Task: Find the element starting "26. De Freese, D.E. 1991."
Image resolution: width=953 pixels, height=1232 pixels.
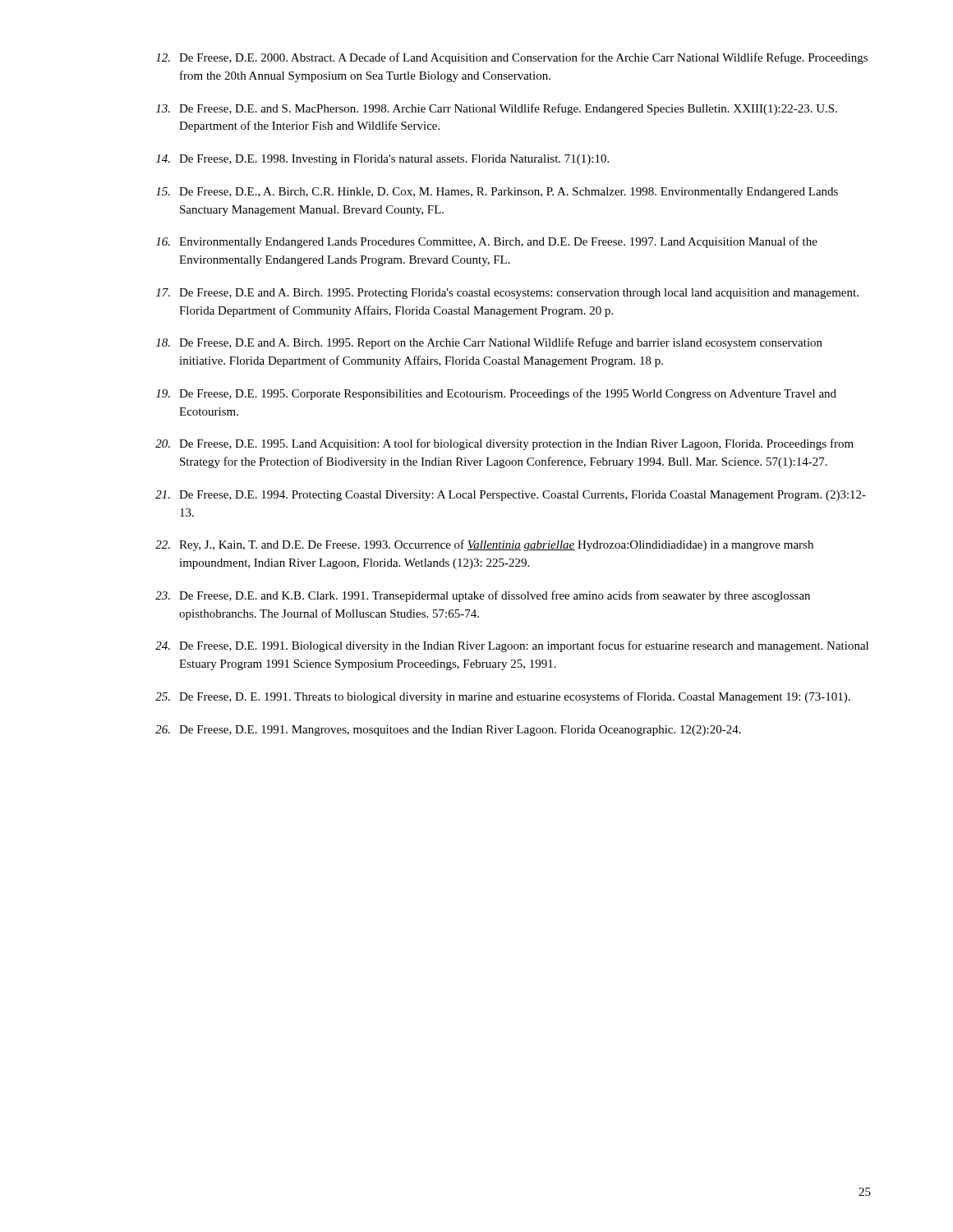Action: pos(501,730)
